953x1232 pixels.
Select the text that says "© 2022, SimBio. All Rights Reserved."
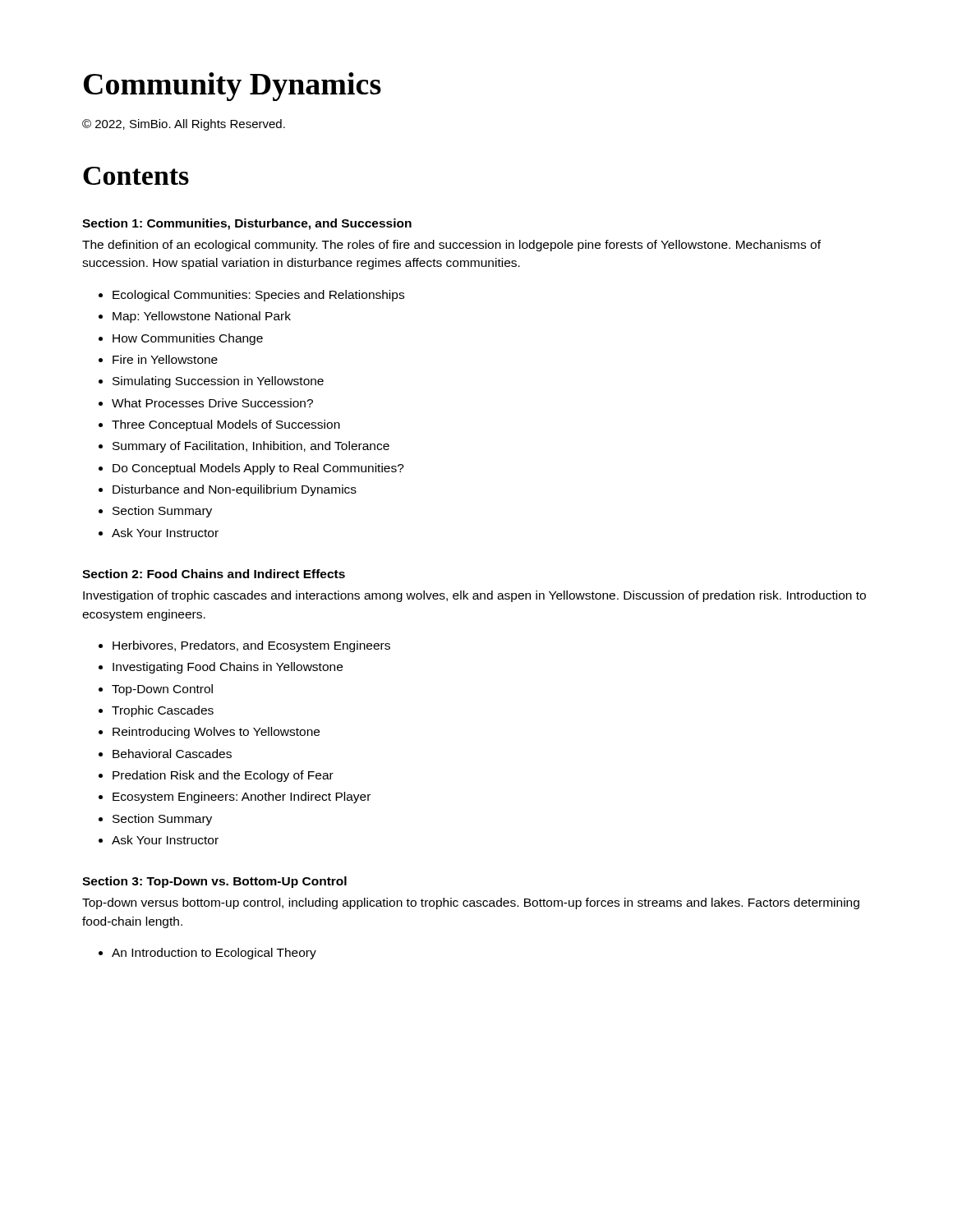tap(184, 125)
